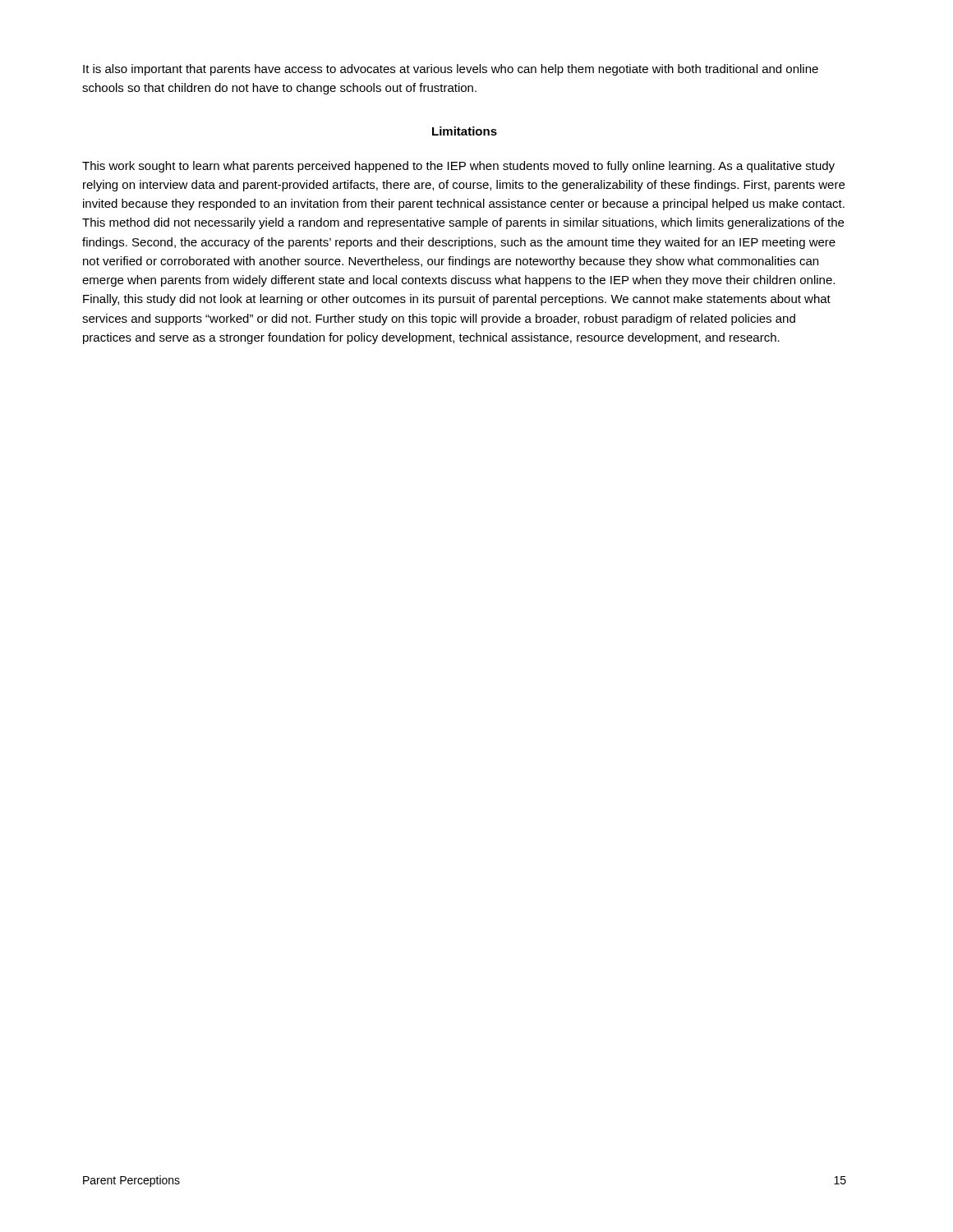This screenshot has width=953, height=1232.
Task: Locate the block of text that opens with "This work sought to learn what parents"
Action: [x=464, y=251]
